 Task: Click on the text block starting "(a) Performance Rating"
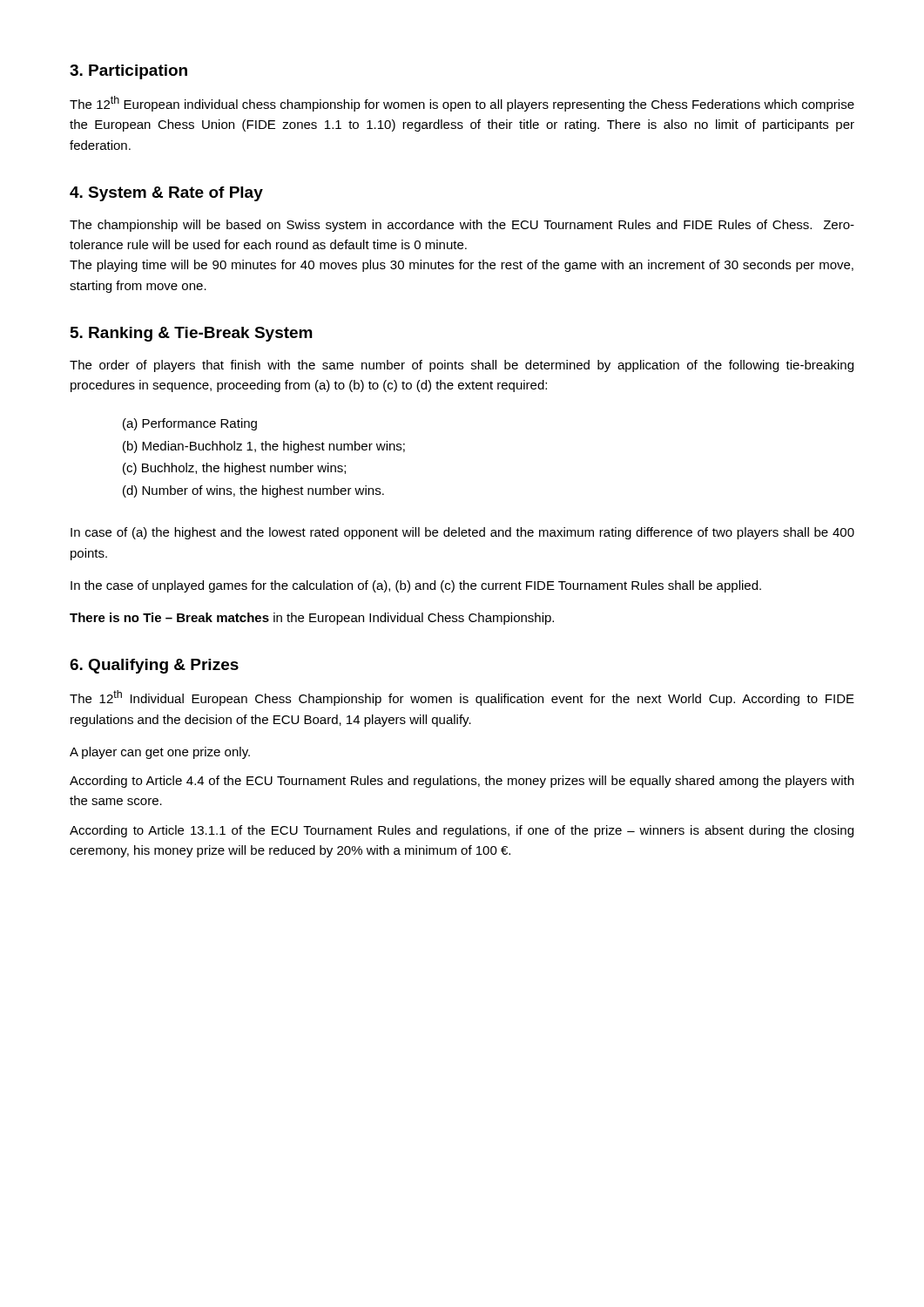tap(190, 423)
